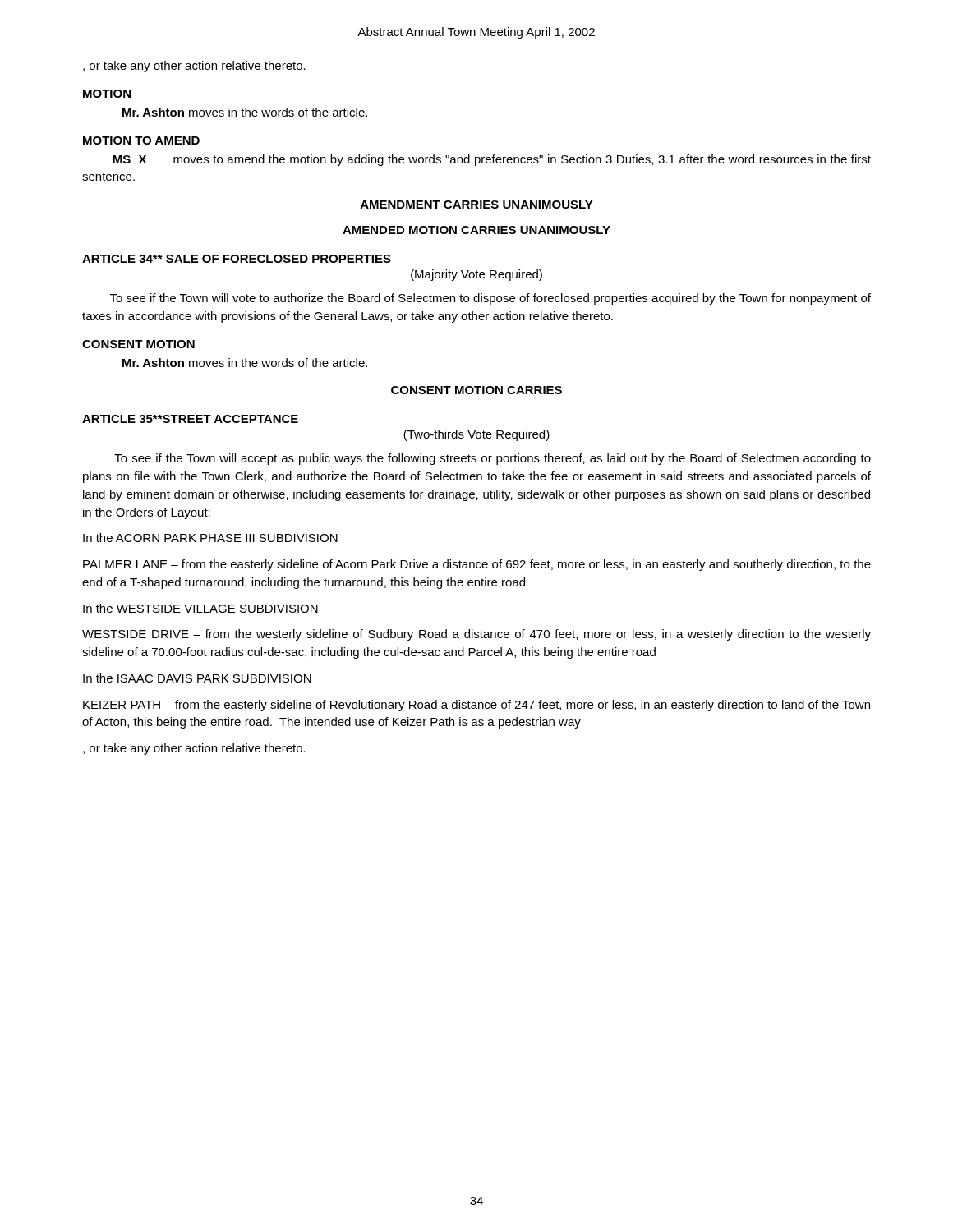Click where it says "(Two-thirds Vote Required)"
The image size is (953, 1232).
(x=476, y=434)
